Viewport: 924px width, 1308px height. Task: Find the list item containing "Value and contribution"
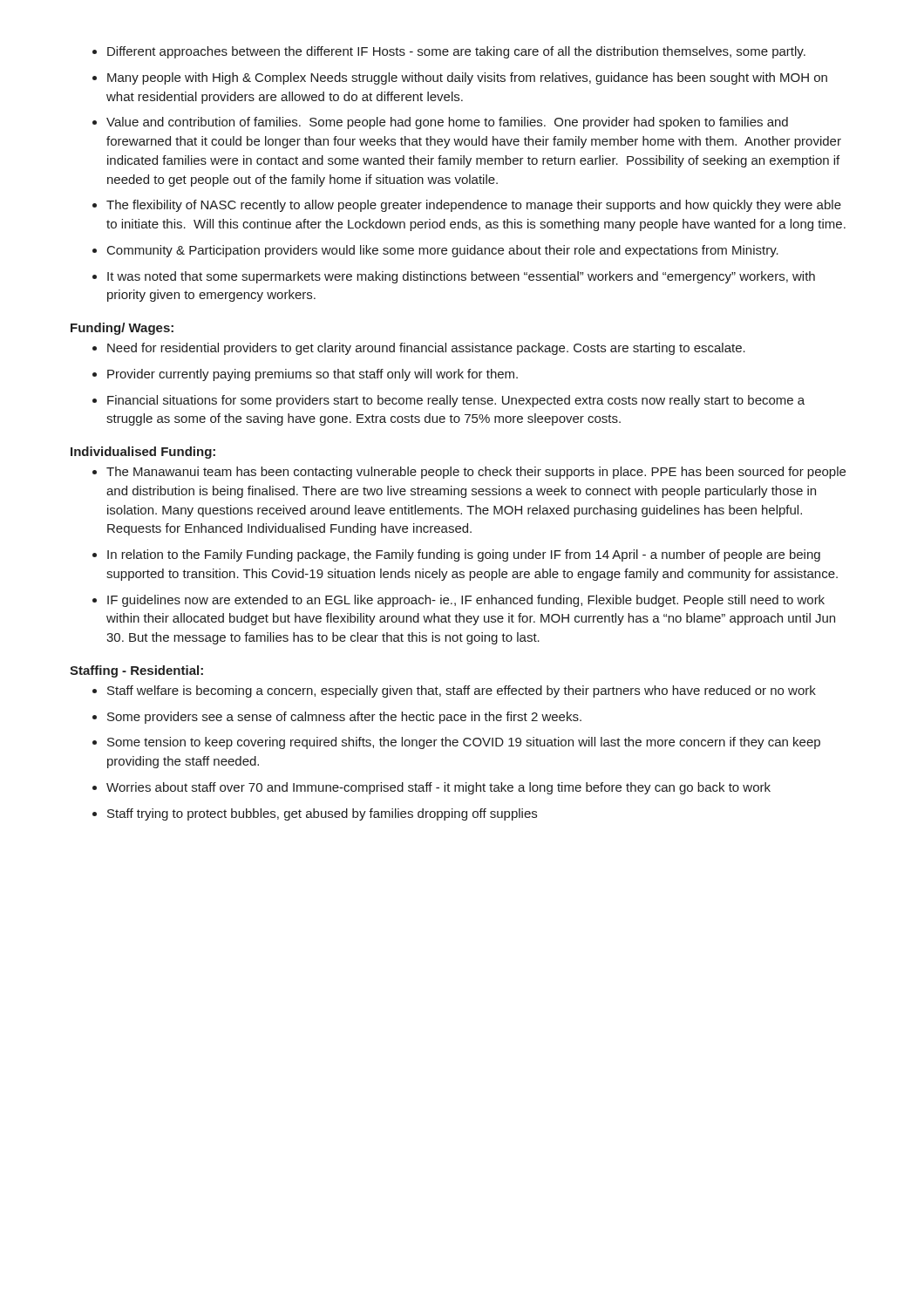(474, 150)
